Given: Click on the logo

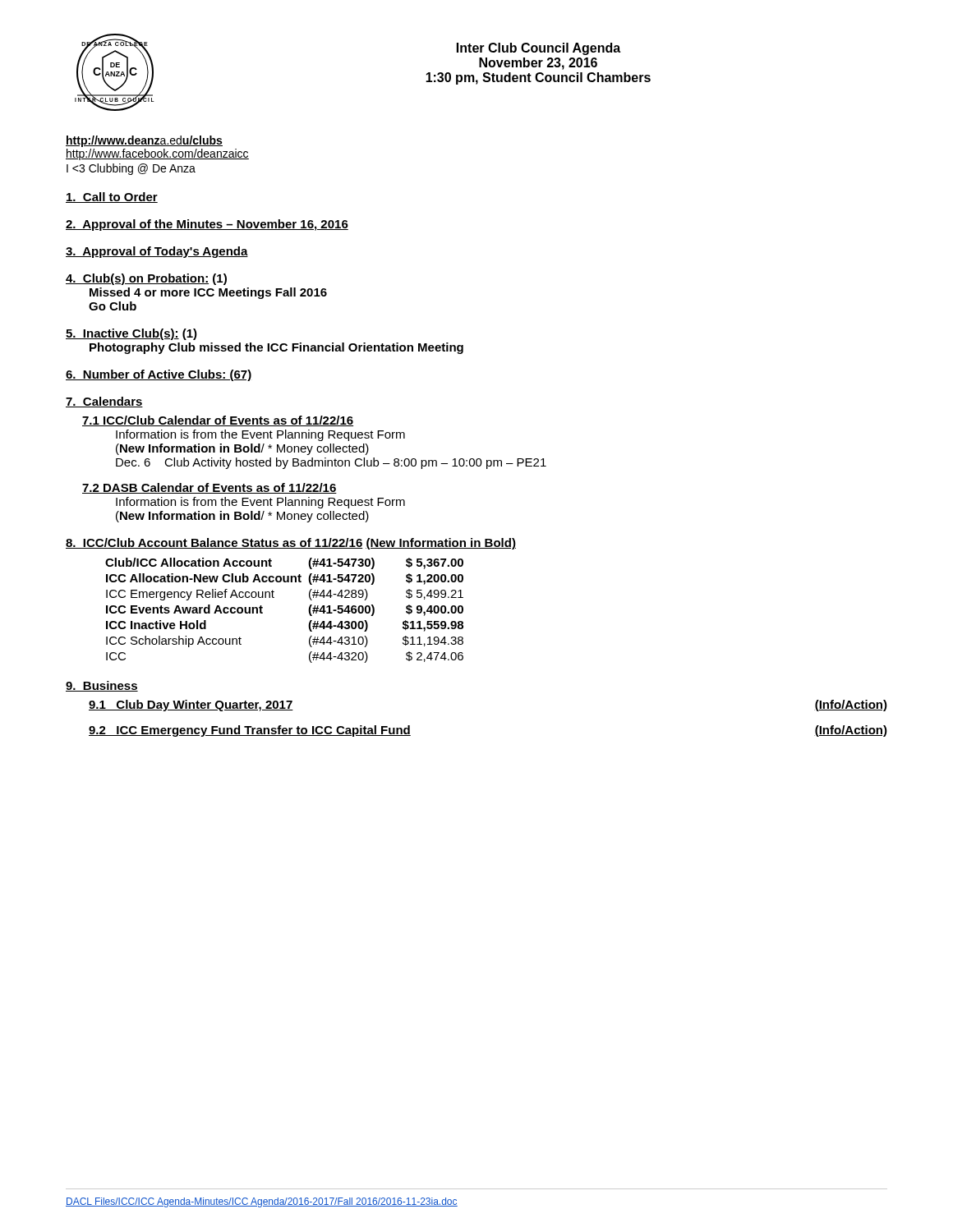Looking at the screenshot, I should click(119, 79).
